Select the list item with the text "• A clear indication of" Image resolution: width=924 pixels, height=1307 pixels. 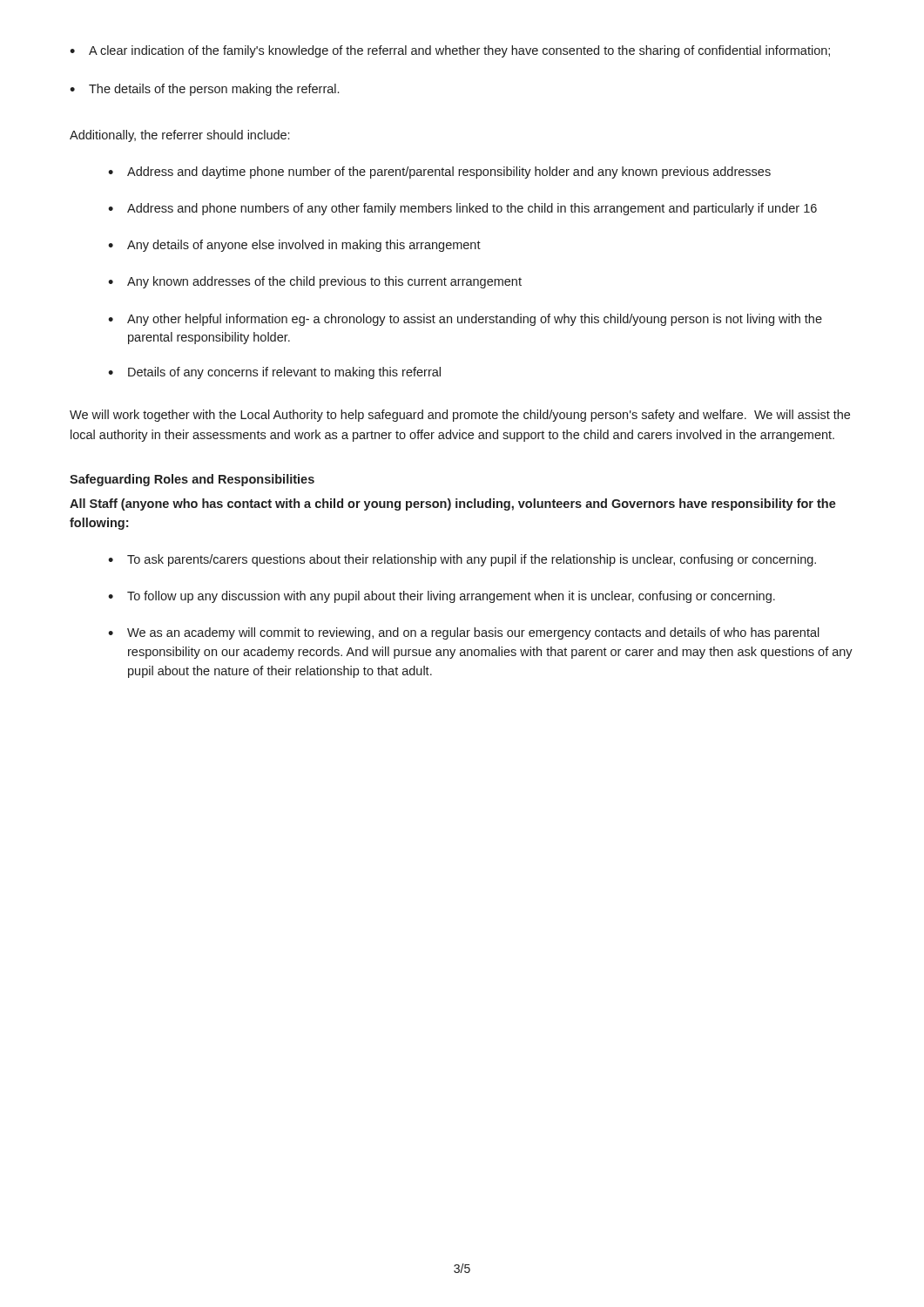click(450, 52)
